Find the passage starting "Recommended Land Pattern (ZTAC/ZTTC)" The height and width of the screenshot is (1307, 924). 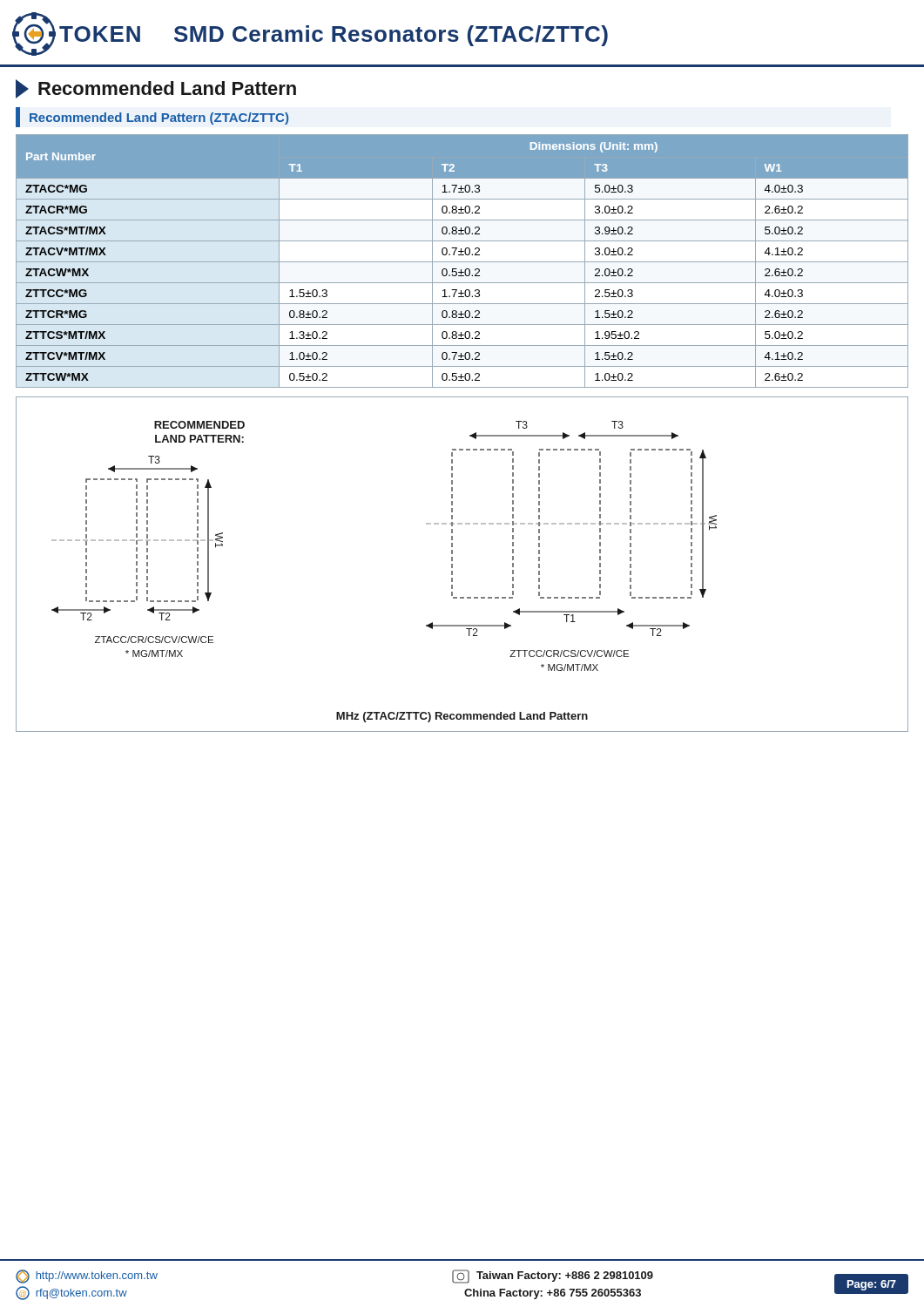pyautogui.click(x=159, y=117)
